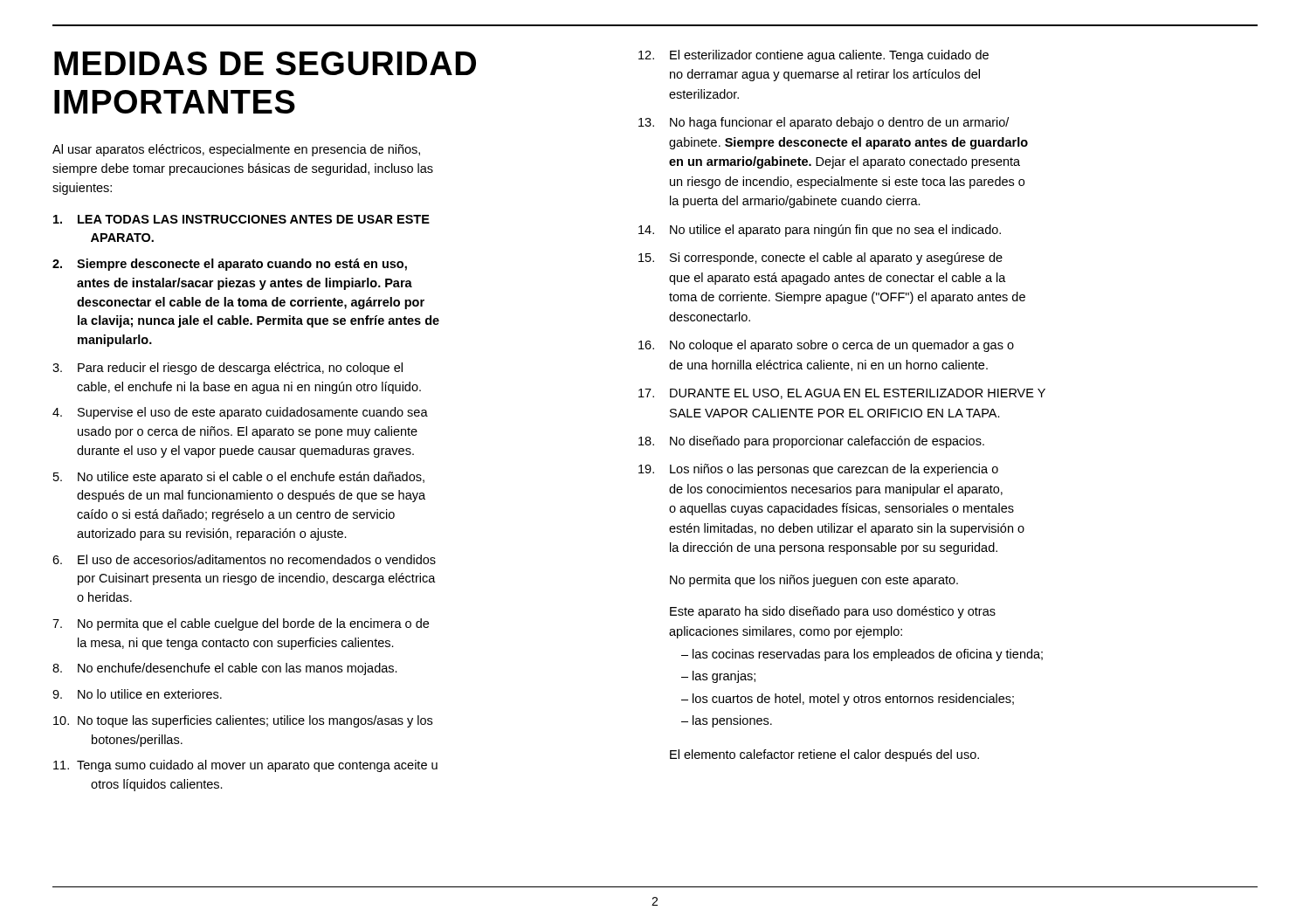The image size is (1310, 924).
Task: Find the text starting "13. No haga funcionar el aparato debajo o"
Action: tap(948, 162)
